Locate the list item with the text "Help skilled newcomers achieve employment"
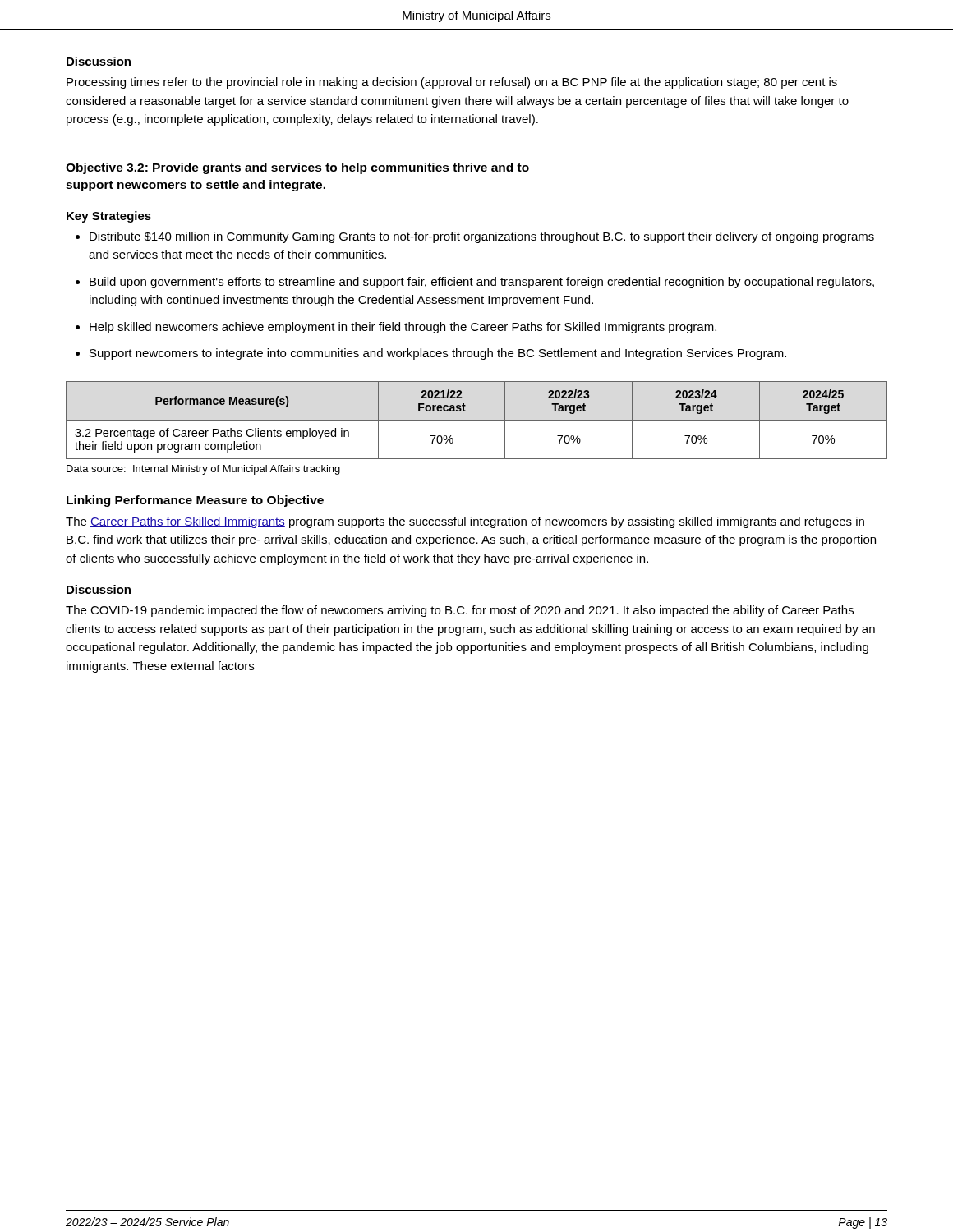 tap(403, 326)
